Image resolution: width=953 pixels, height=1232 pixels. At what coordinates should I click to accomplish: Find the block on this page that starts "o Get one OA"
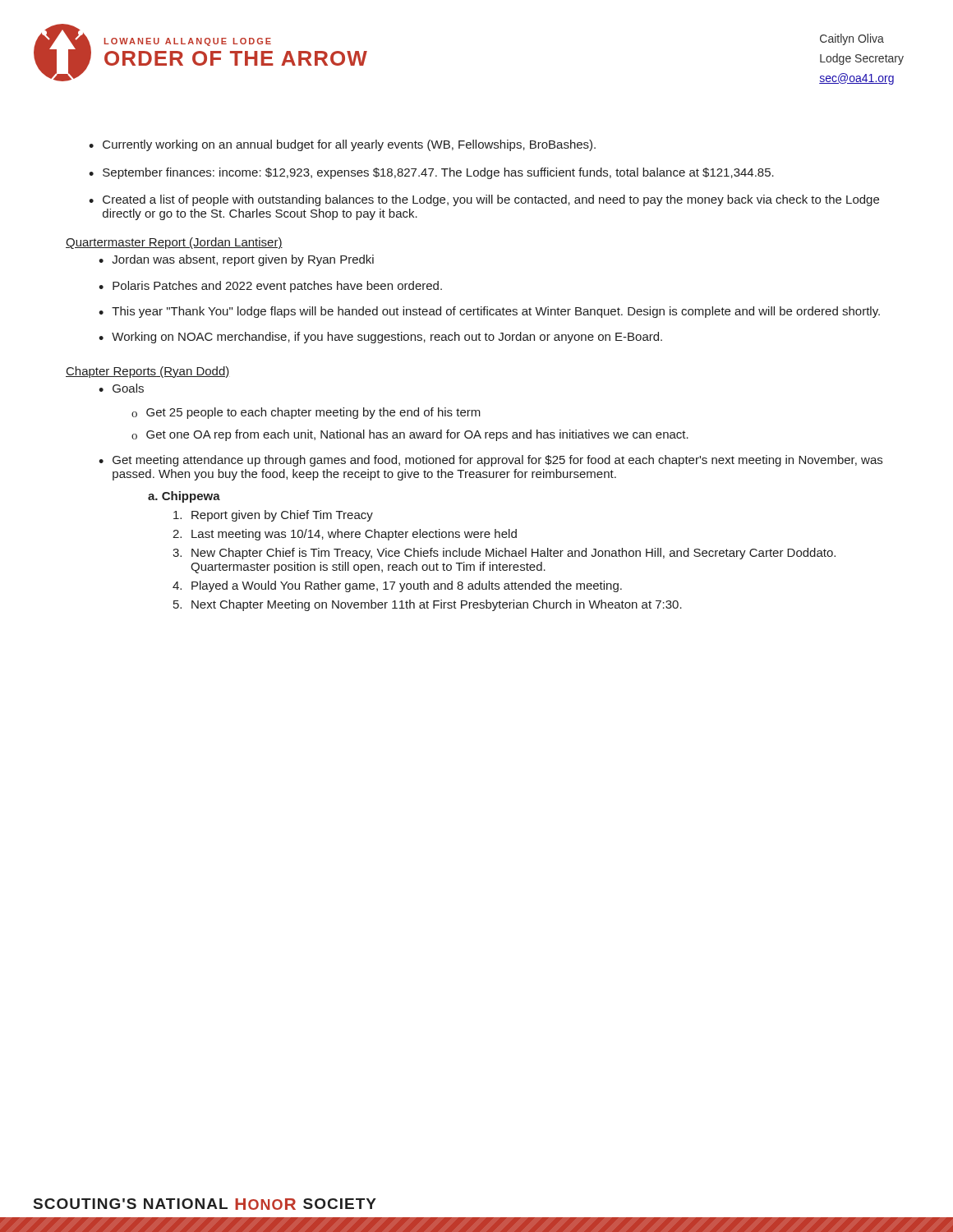pyautogui.click(x=410, y=436)
